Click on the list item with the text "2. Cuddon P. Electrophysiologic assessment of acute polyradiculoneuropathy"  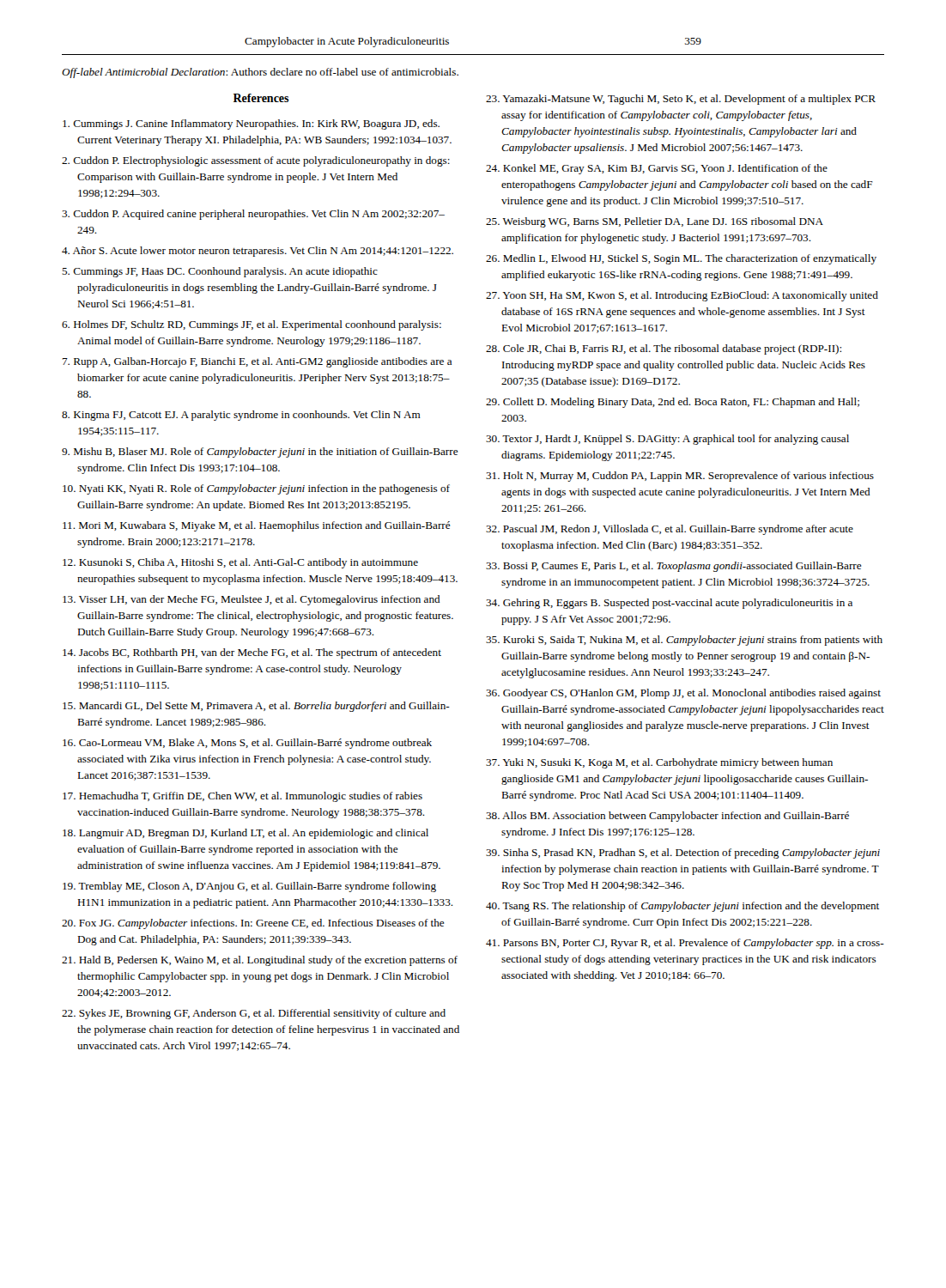pos(256,176)
